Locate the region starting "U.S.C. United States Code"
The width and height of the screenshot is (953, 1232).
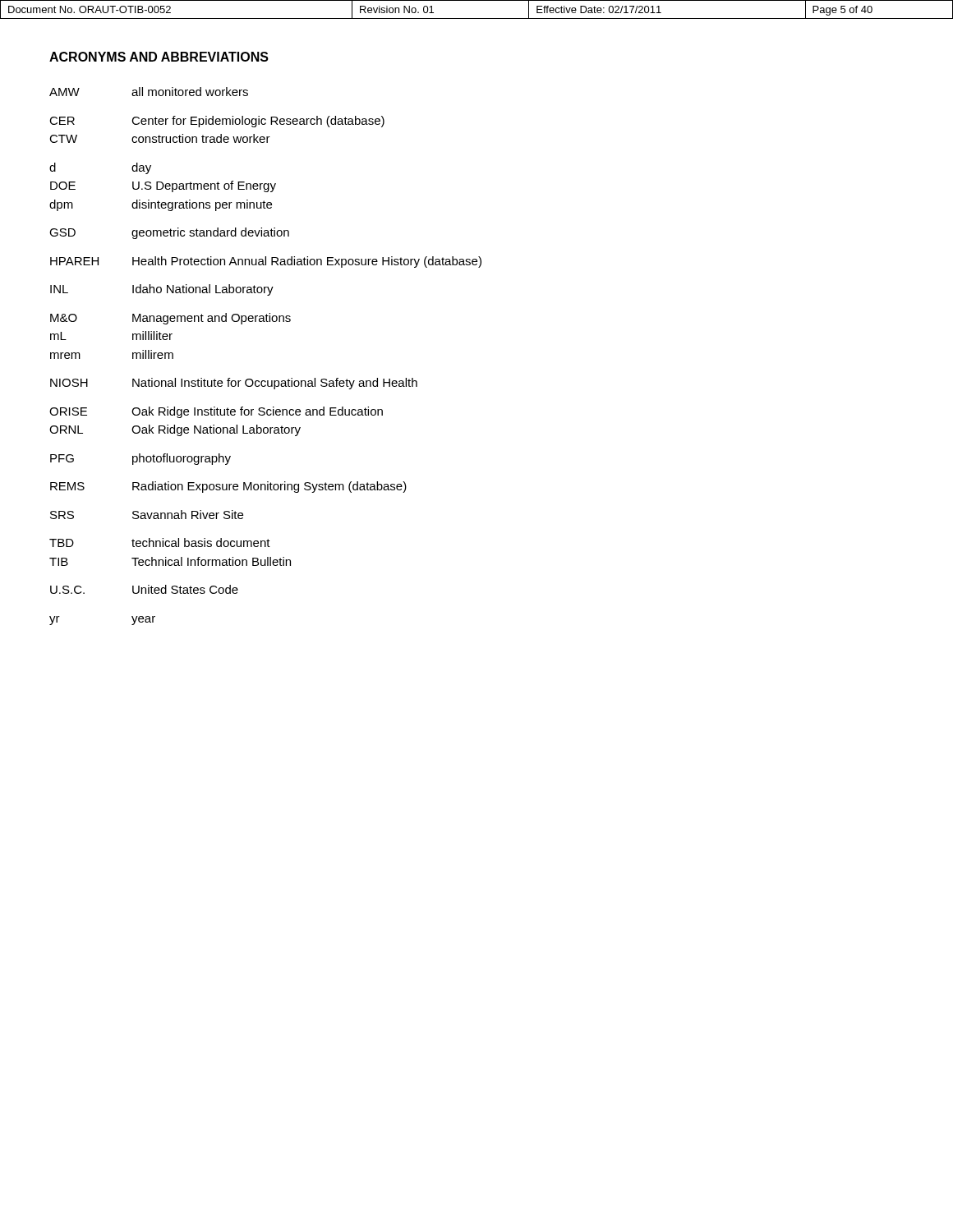click(x=144, y=589)
